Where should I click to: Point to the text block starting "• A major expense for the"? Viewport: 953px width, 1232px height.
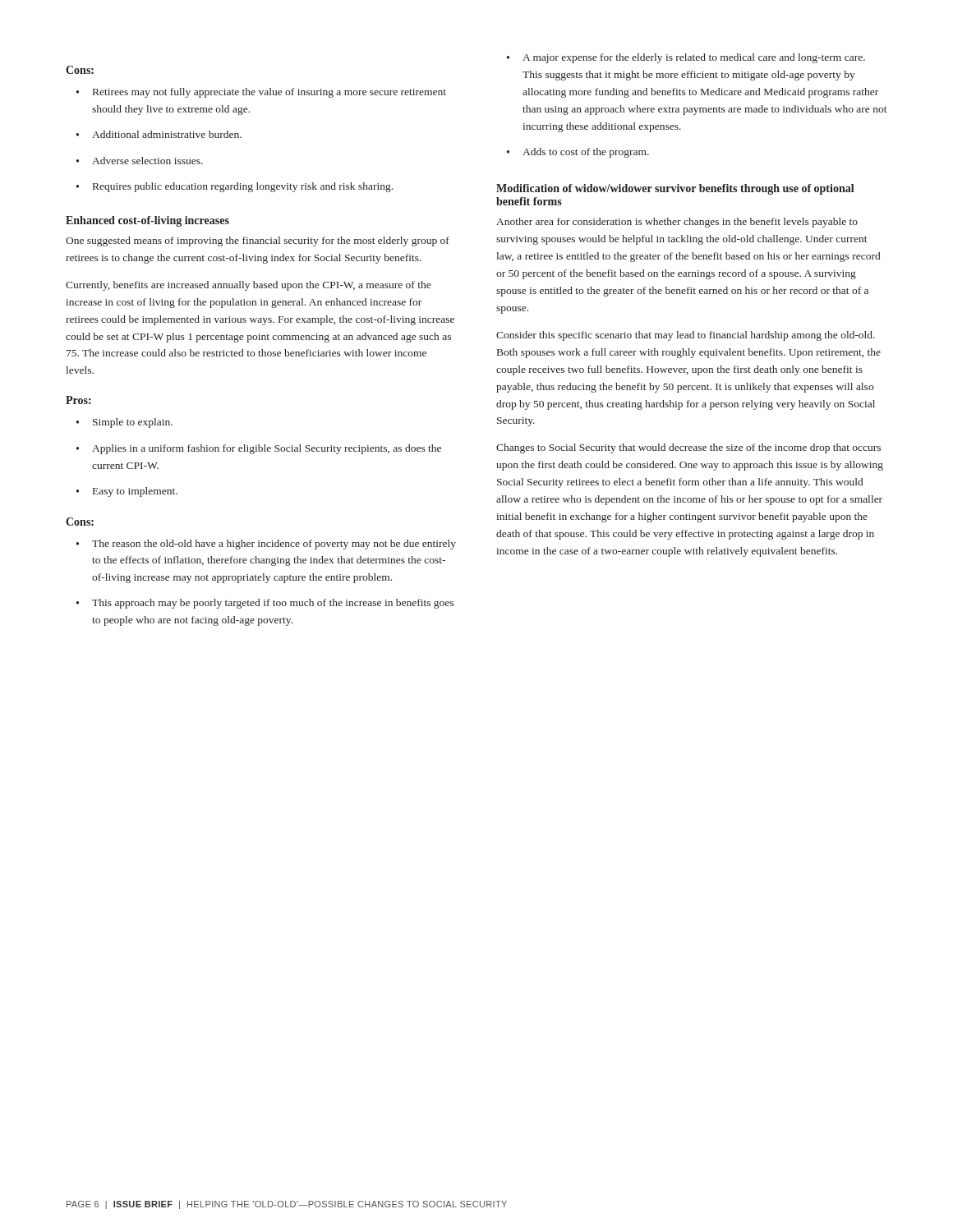(x=697, y=92)
